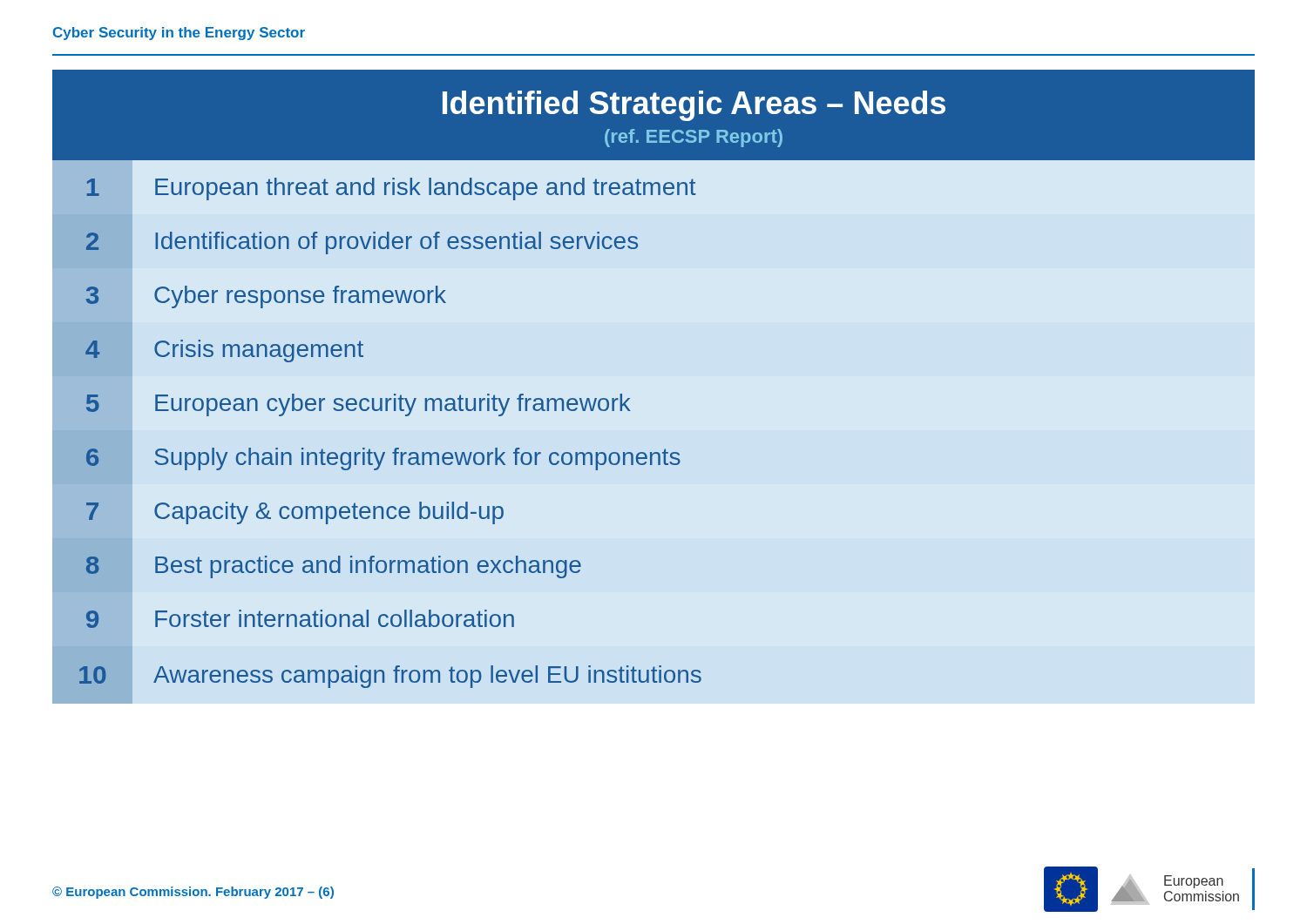Screen dimensions: 924x1307
Task: Find the logo
Action: click(1149, 889)
